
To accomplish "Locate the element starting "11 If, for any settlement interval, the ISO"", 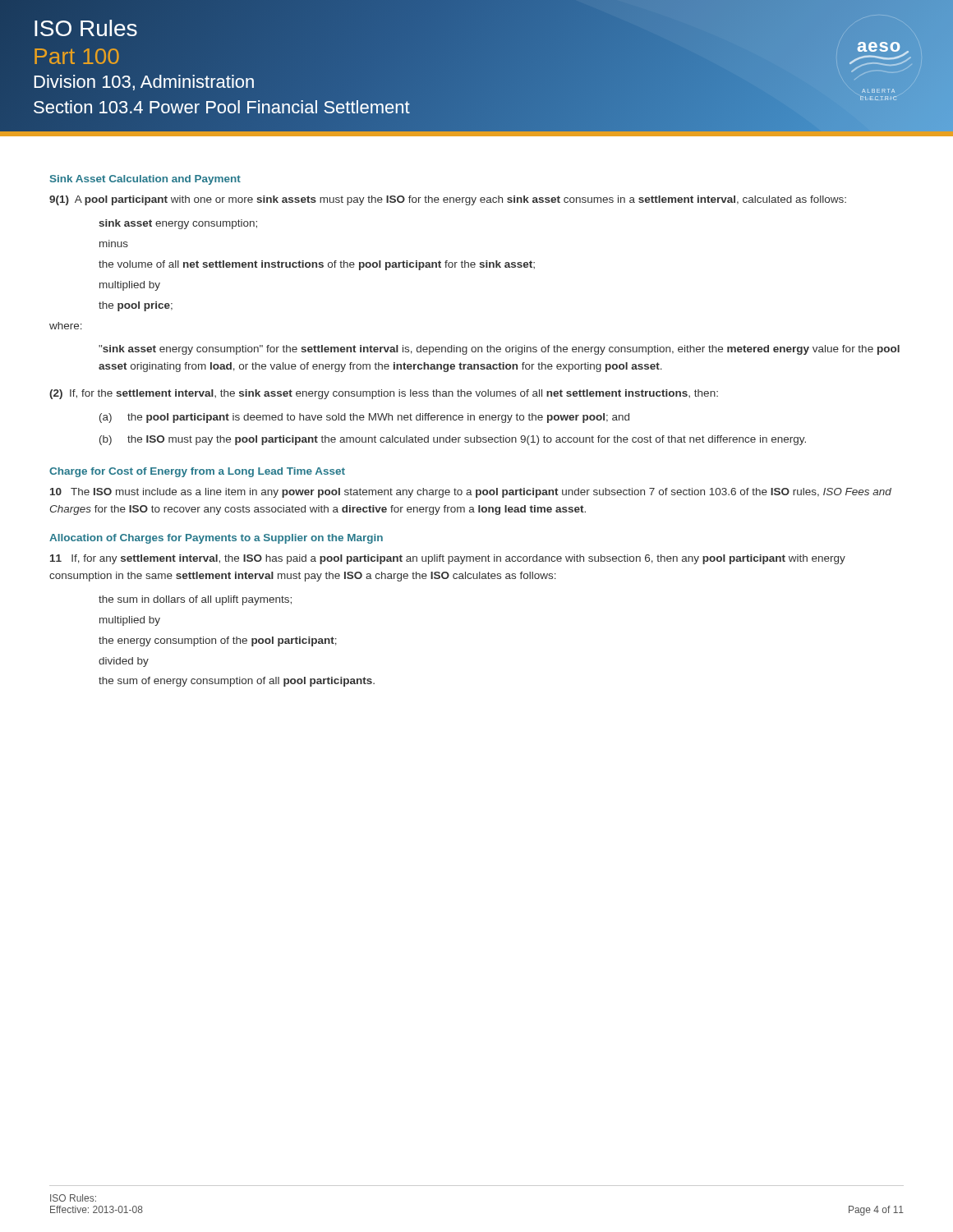I will [447, 567].
